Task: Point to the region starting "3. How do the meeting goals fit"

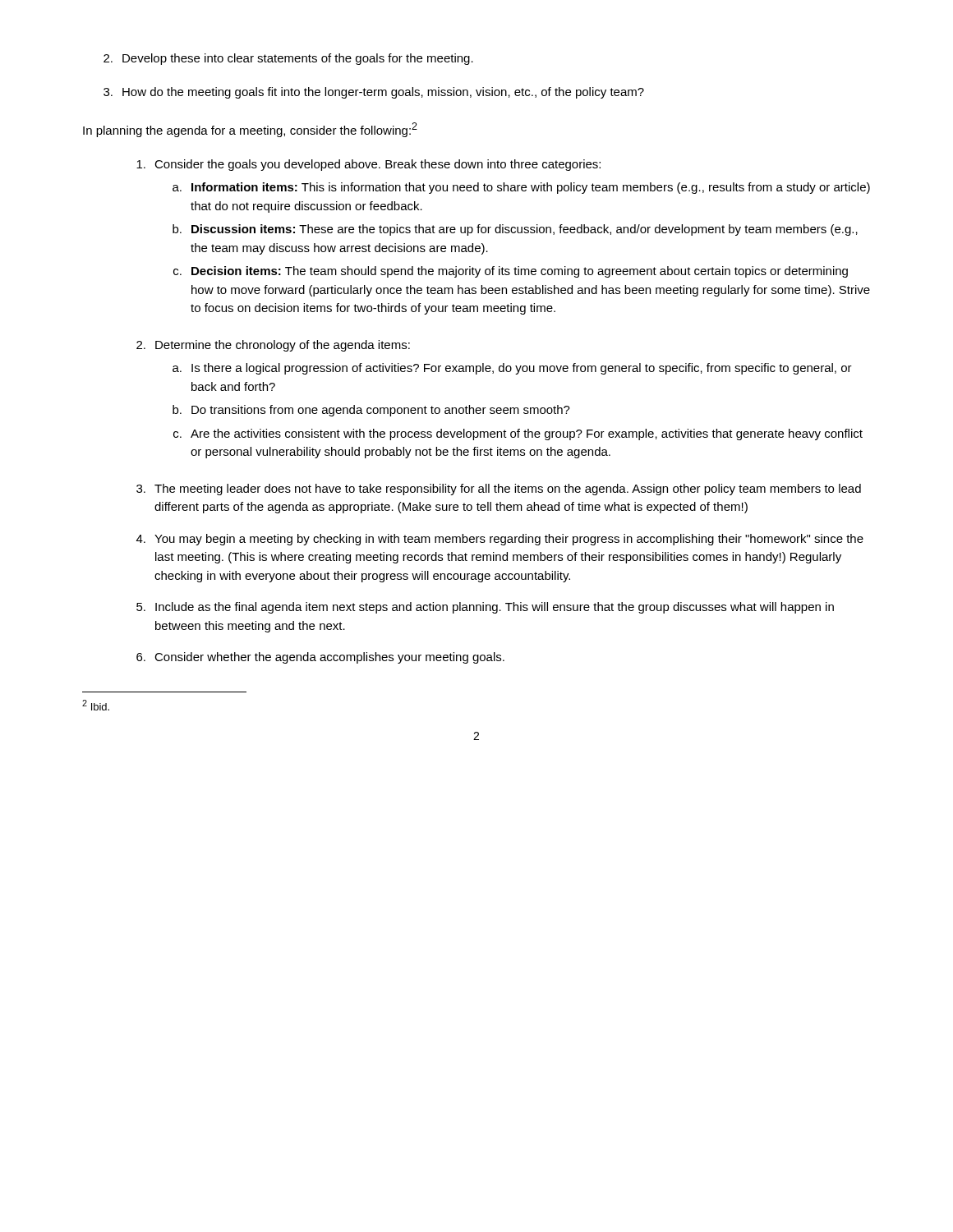Action: coord(476,92)
